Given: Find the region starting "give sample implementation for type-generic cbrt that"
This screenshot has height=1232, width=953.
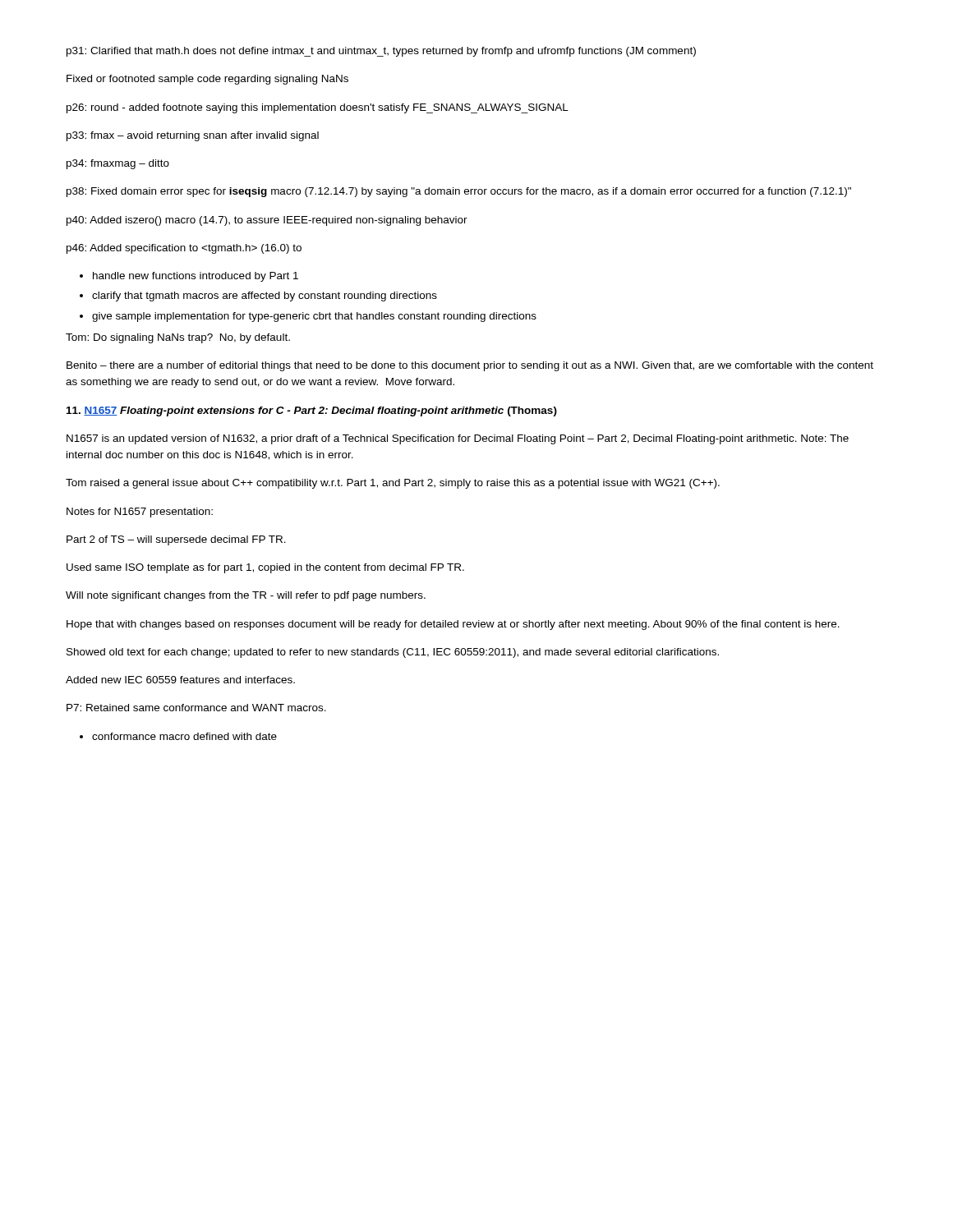Looking at the screenshot, I should point(314,315).
